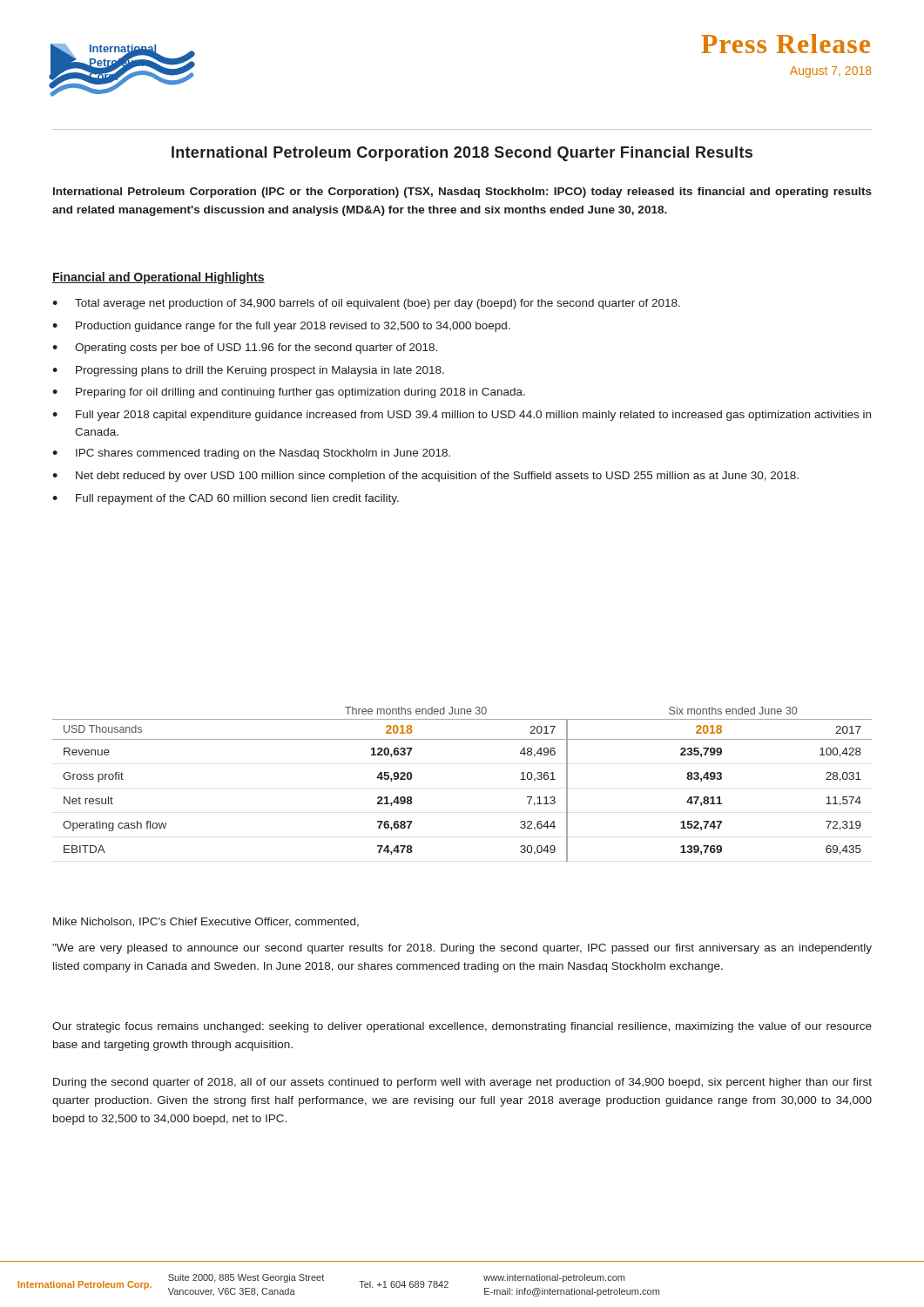The image size is (924, 1307).
Task: Point to the block beginning "• Full year 2018 capital expenditure"
Action: 462,424
